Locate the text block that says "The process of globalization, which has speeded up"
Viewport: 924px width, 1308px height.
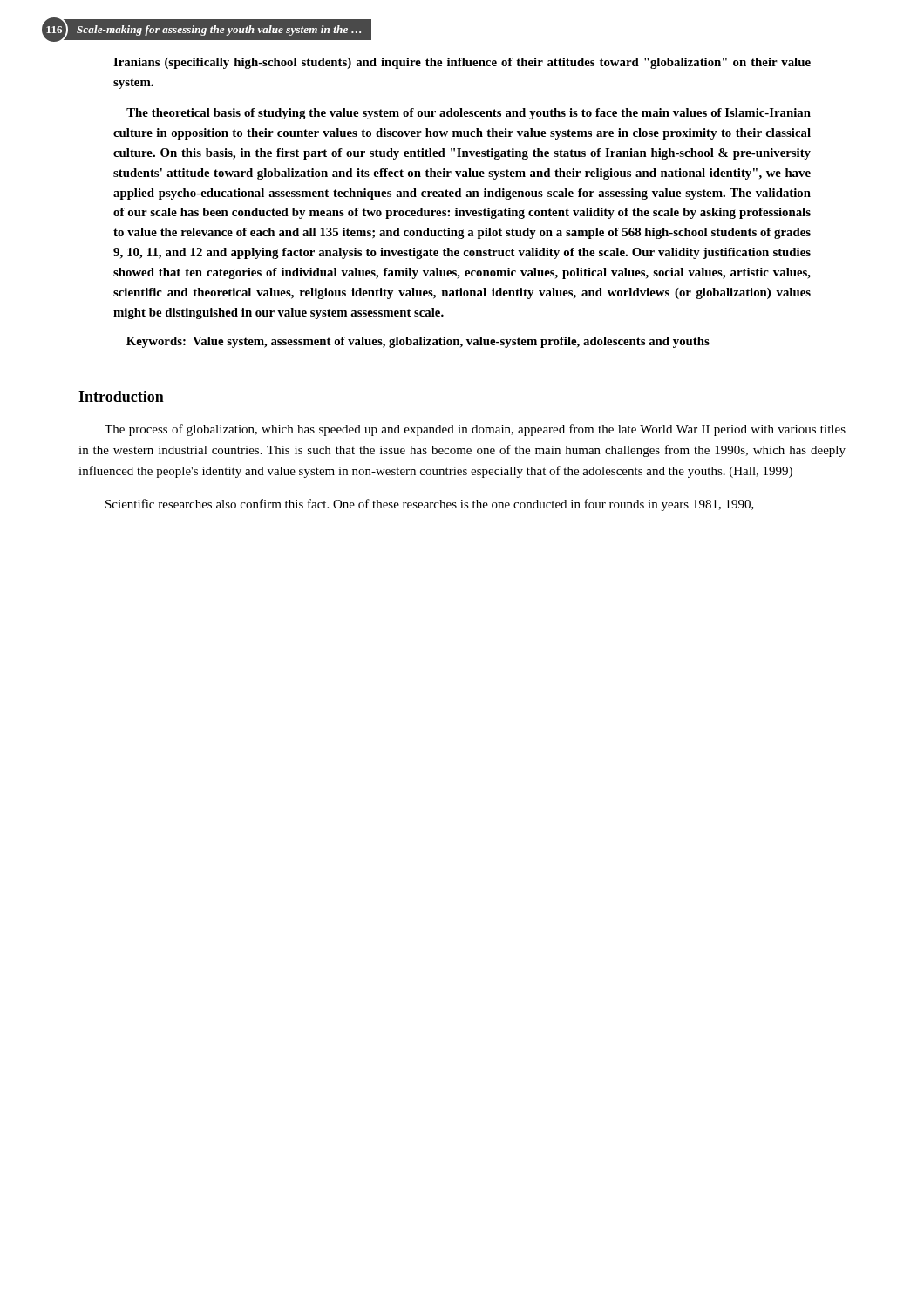(x=462, y=450)
